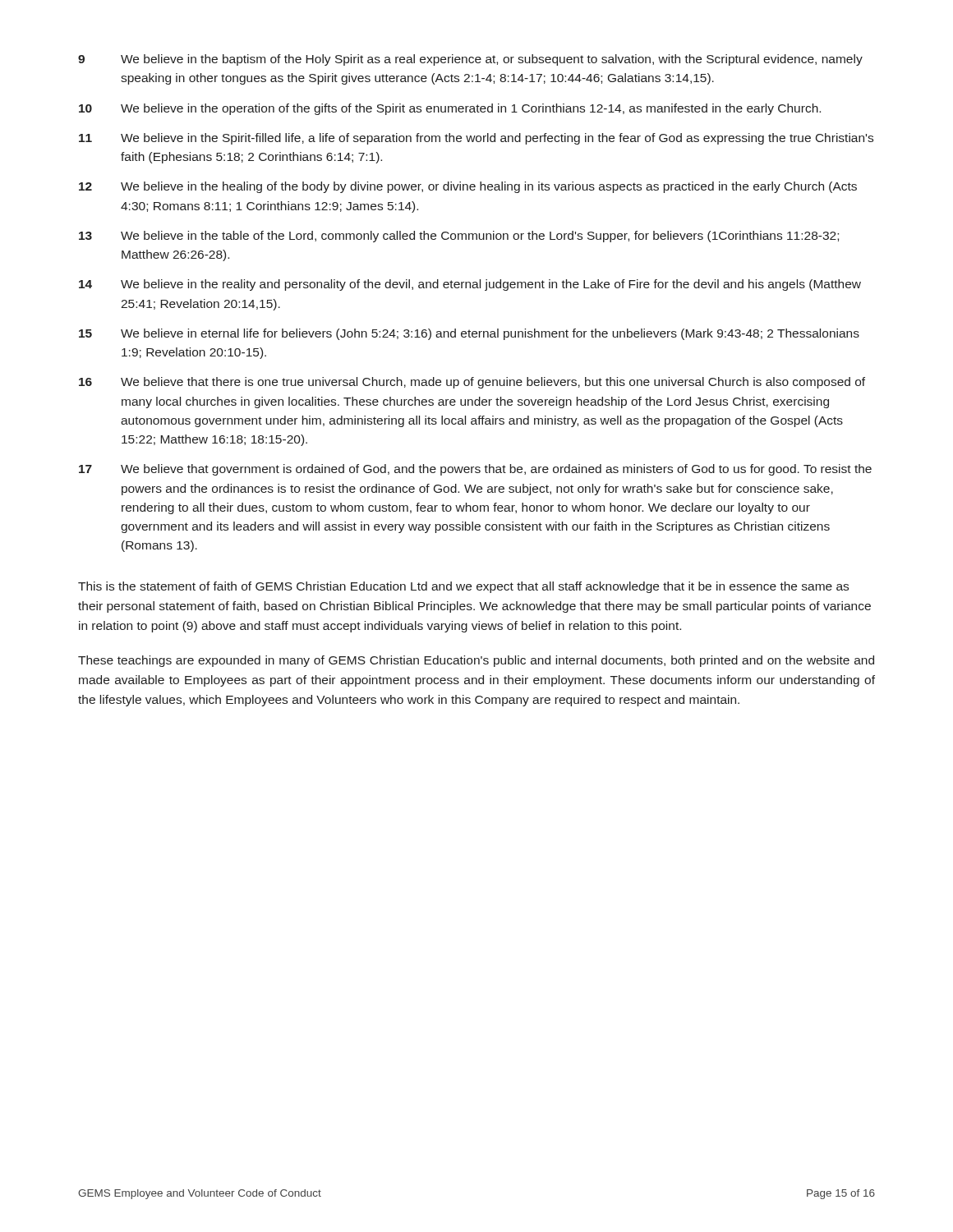Select the passage starting "These teachings are expounded in many of GEMS"
Screen dimensions: 1232x953
pos(476,679)
